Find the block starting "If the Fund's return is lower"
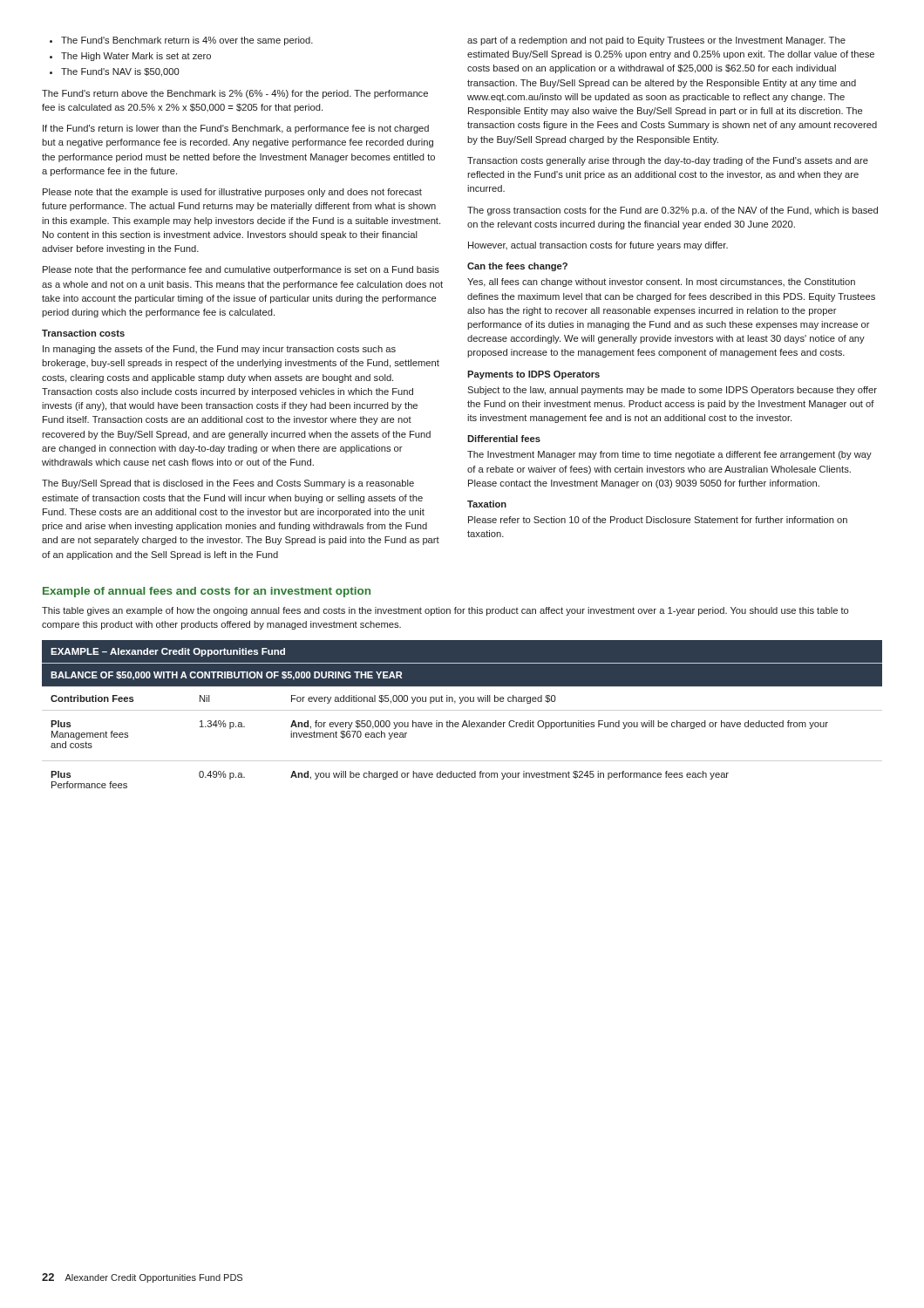 point(242,150)
